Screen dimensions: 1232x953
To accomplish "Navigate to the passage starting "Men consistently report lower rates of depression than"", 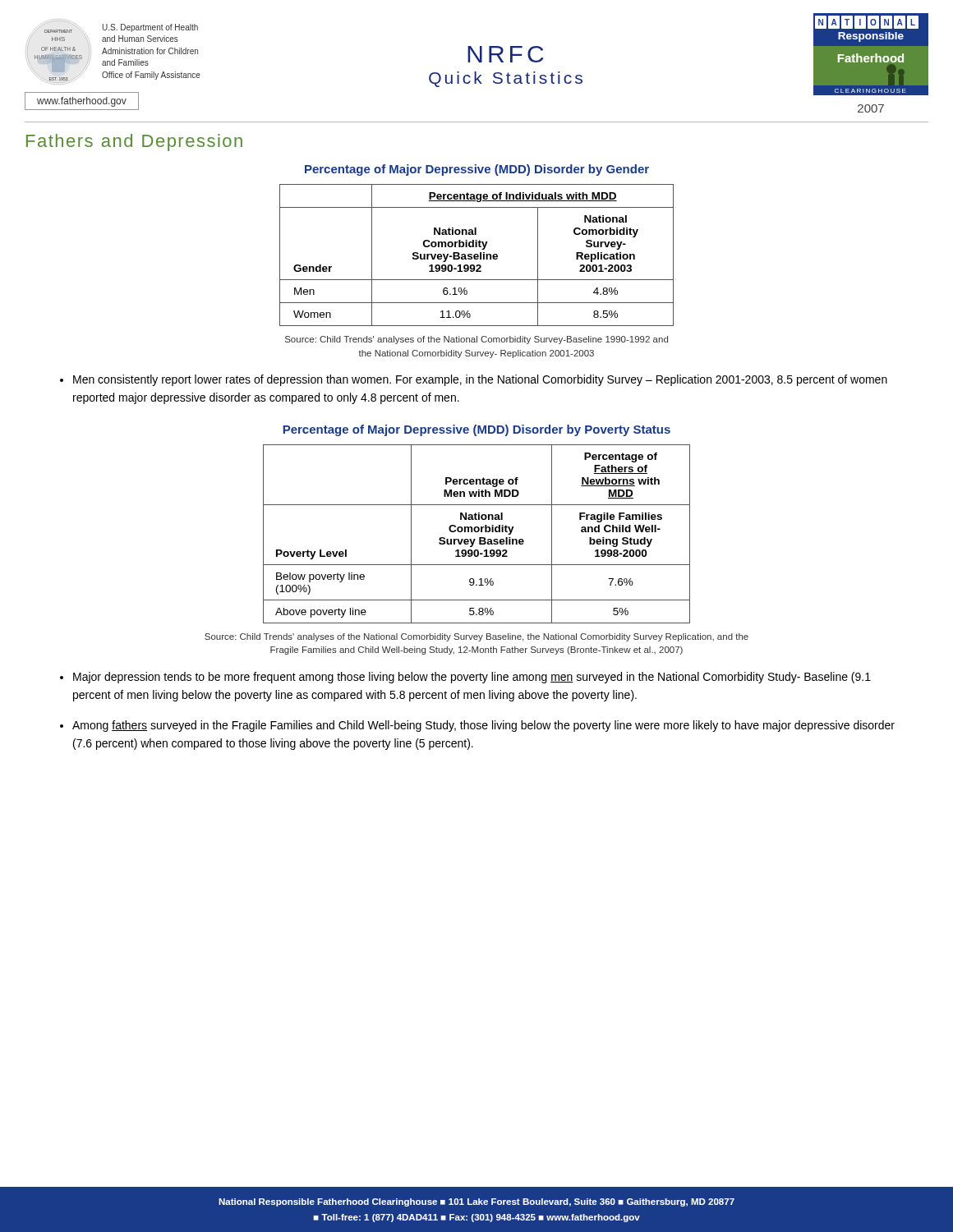I will (480, 389).
